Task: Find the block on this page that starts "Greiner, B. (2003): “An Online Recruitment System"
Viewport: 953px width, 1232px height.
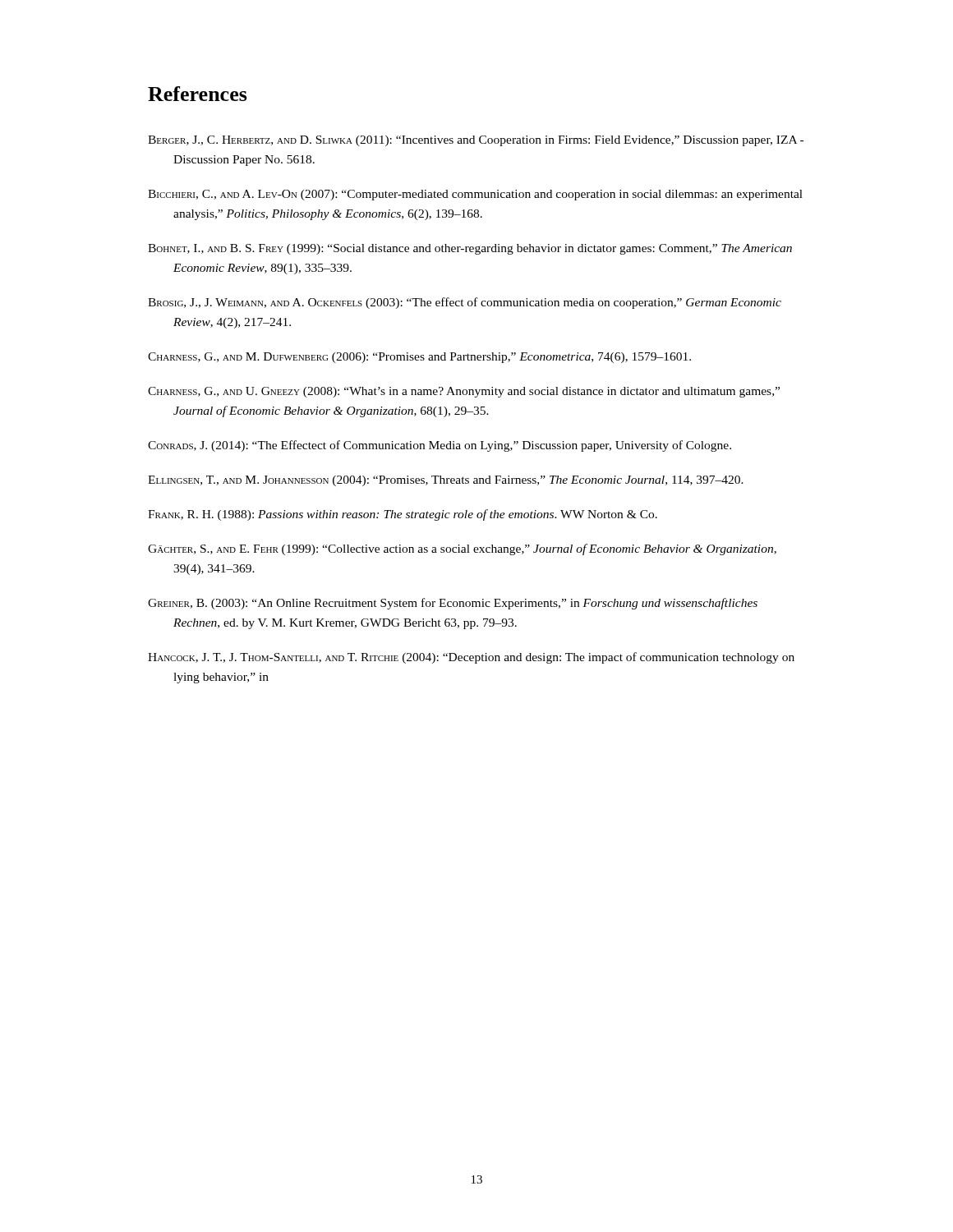Action: (x=453, y=612)
